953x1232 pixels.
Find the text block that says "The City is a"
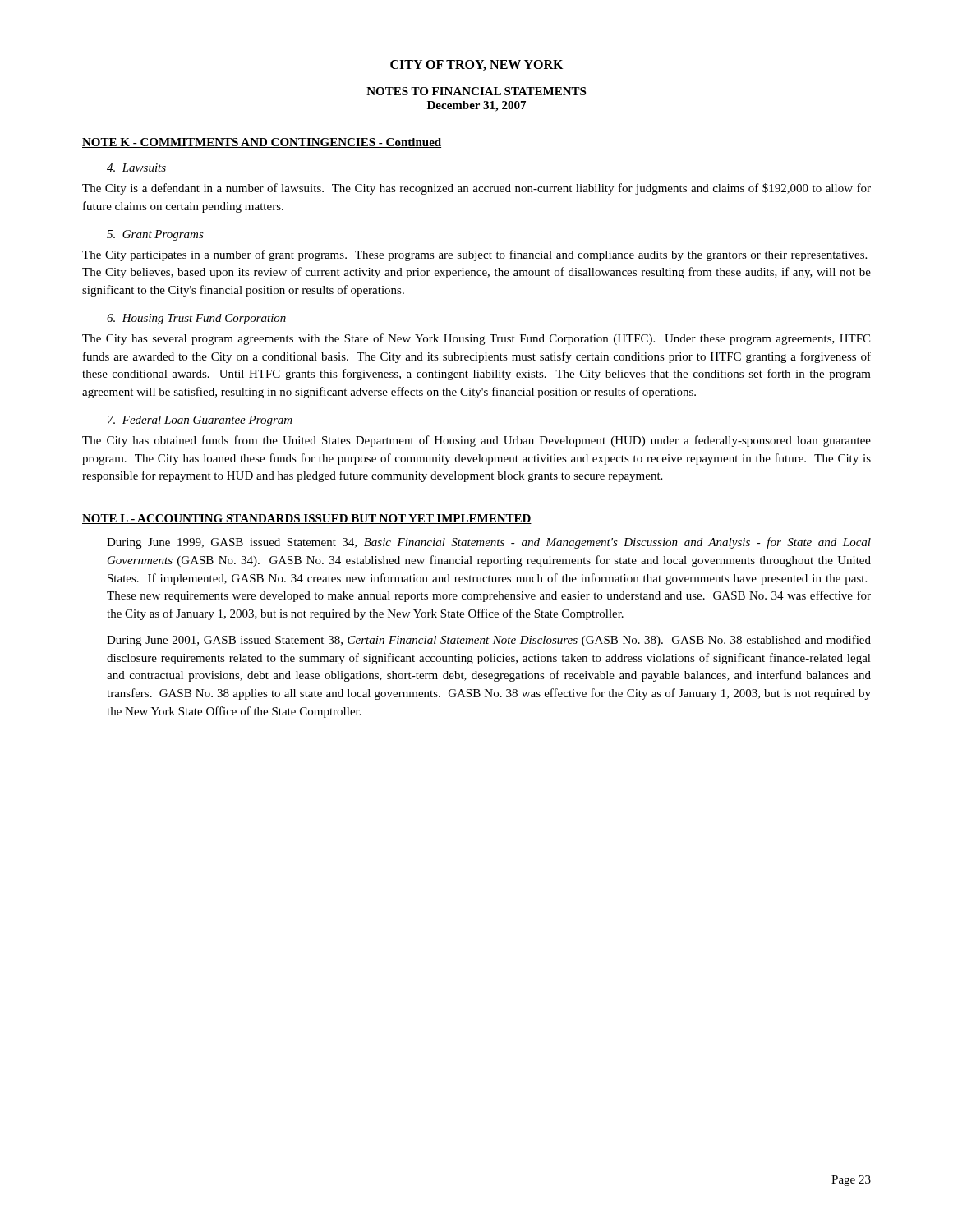[x=476, y=197]
